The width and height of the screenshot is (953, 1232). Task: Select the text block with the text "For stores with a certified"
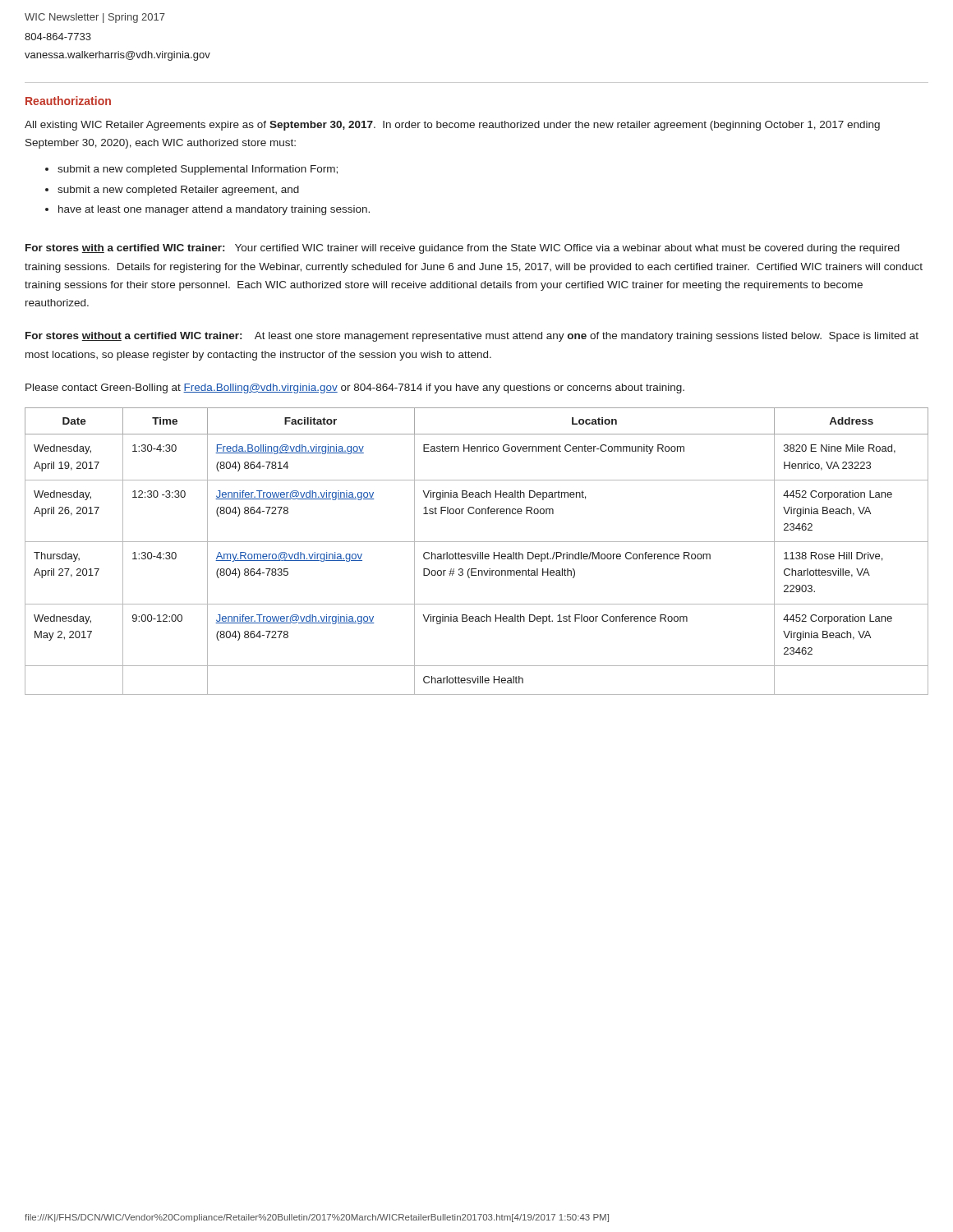474,275
